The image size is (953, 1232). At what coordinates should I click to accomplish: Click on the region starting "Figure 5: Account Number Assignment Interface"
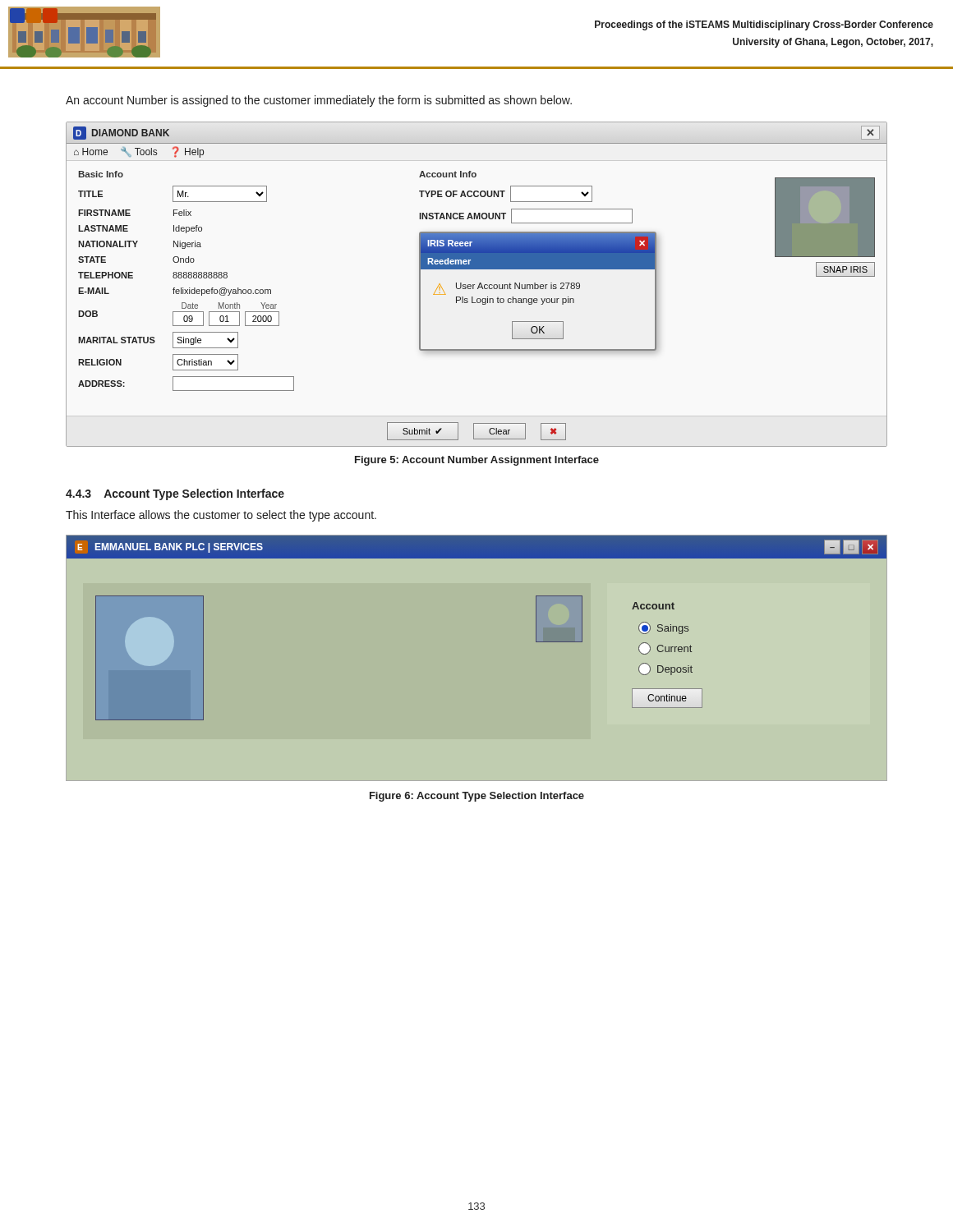[476, 460]
